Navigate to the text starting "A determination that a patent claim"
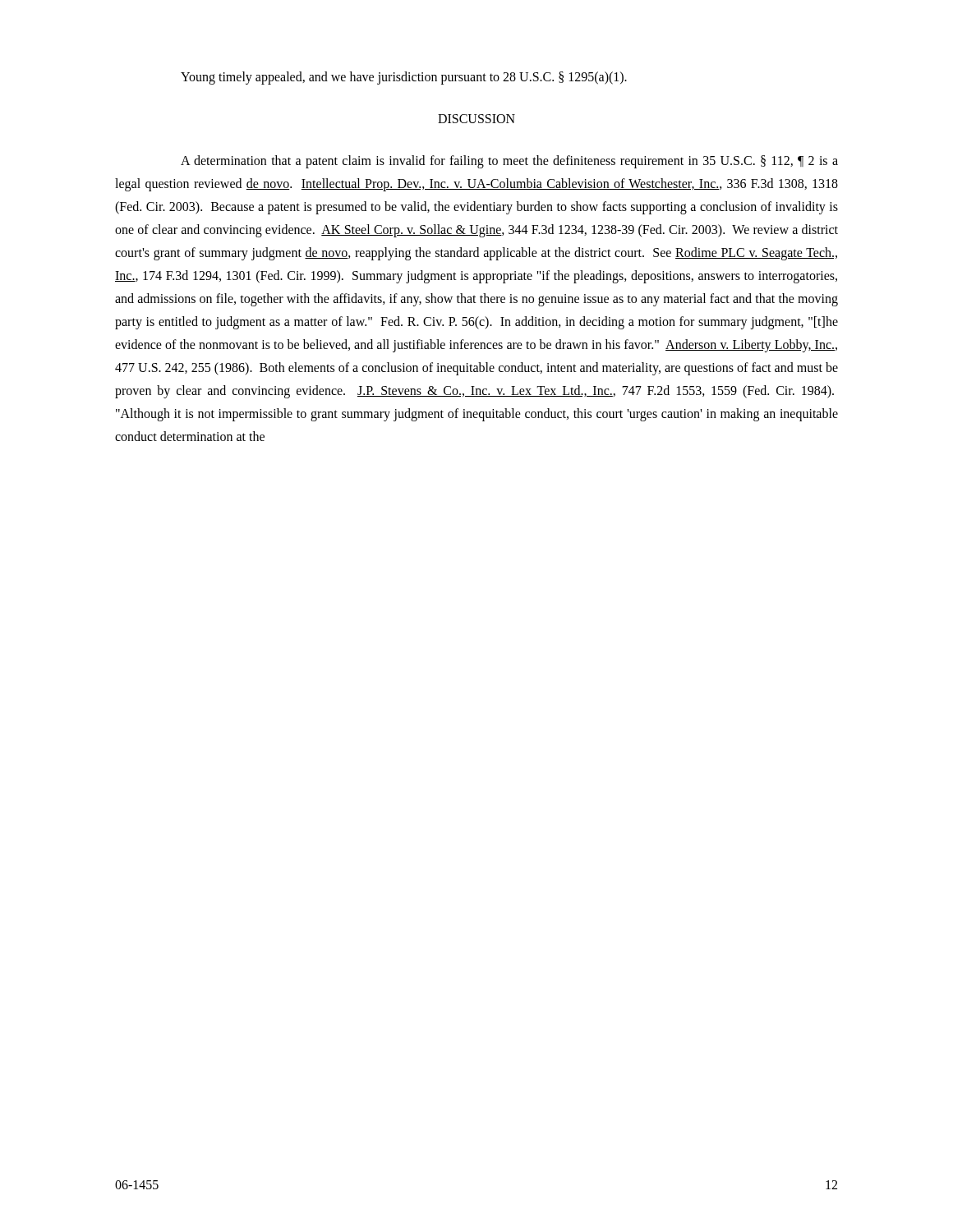 [x=476, y=299]
